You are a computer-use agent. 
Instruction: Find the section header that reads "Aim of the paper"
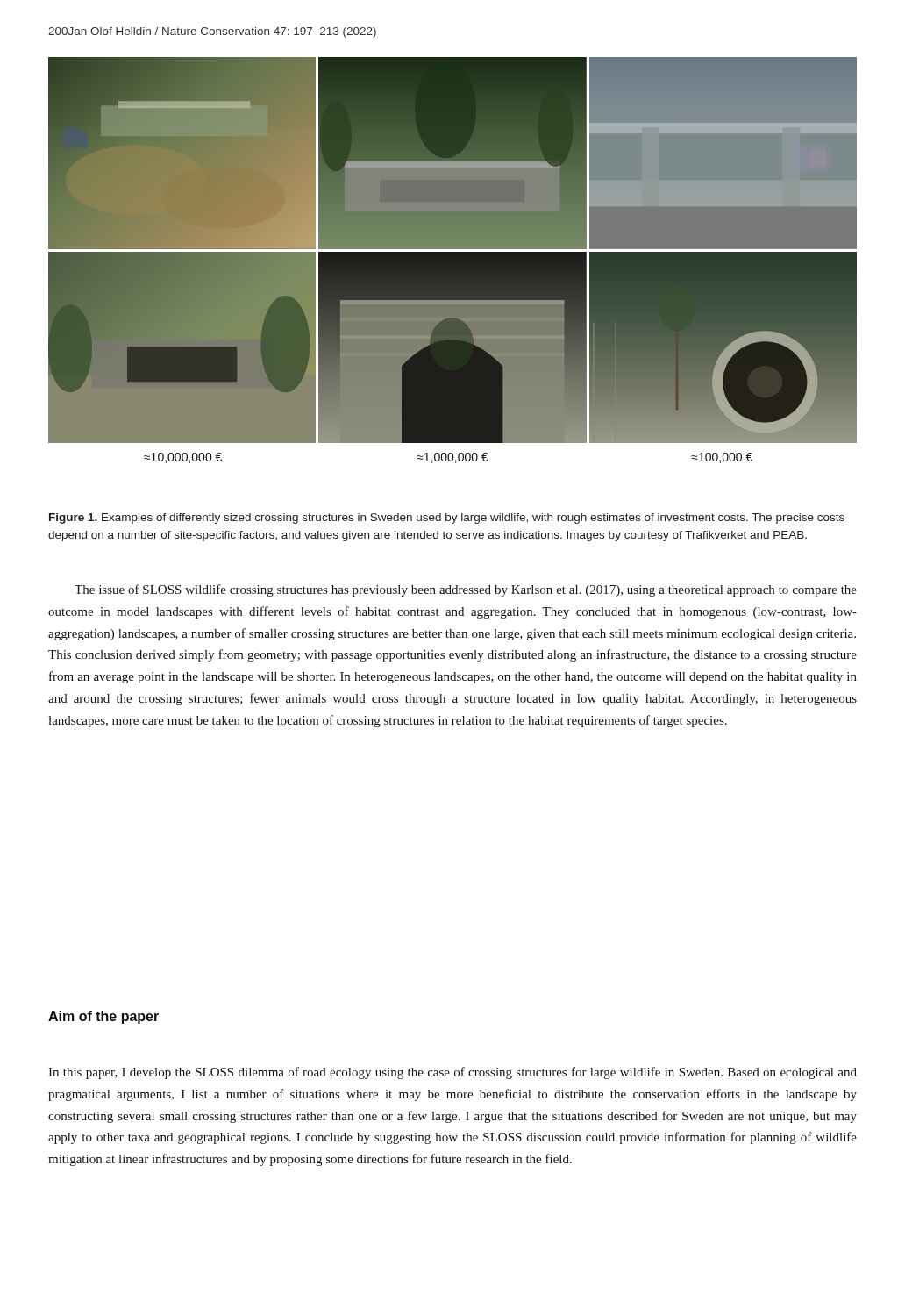(104, 1016)
